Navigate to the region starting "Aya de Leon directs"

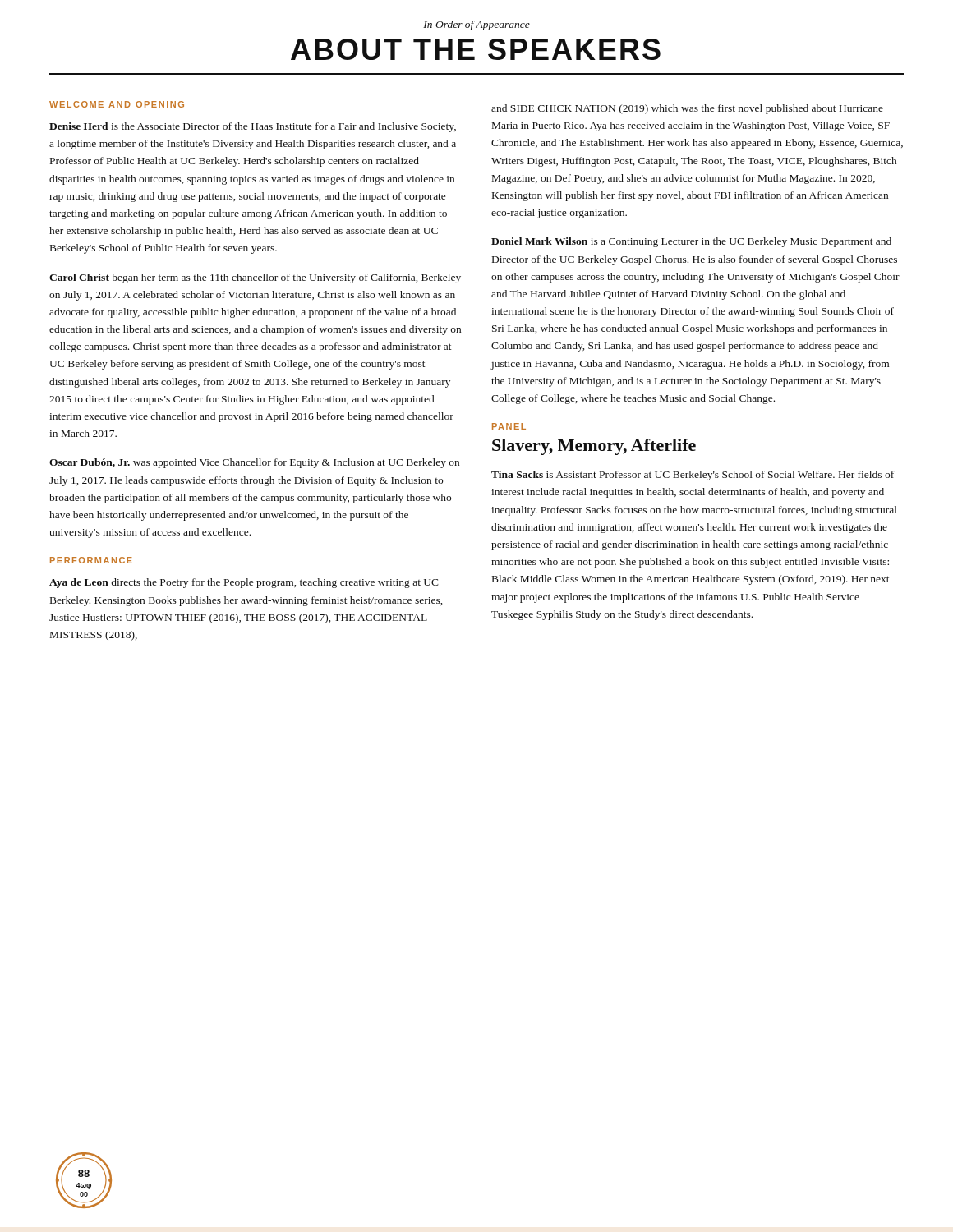coord(246,608)
